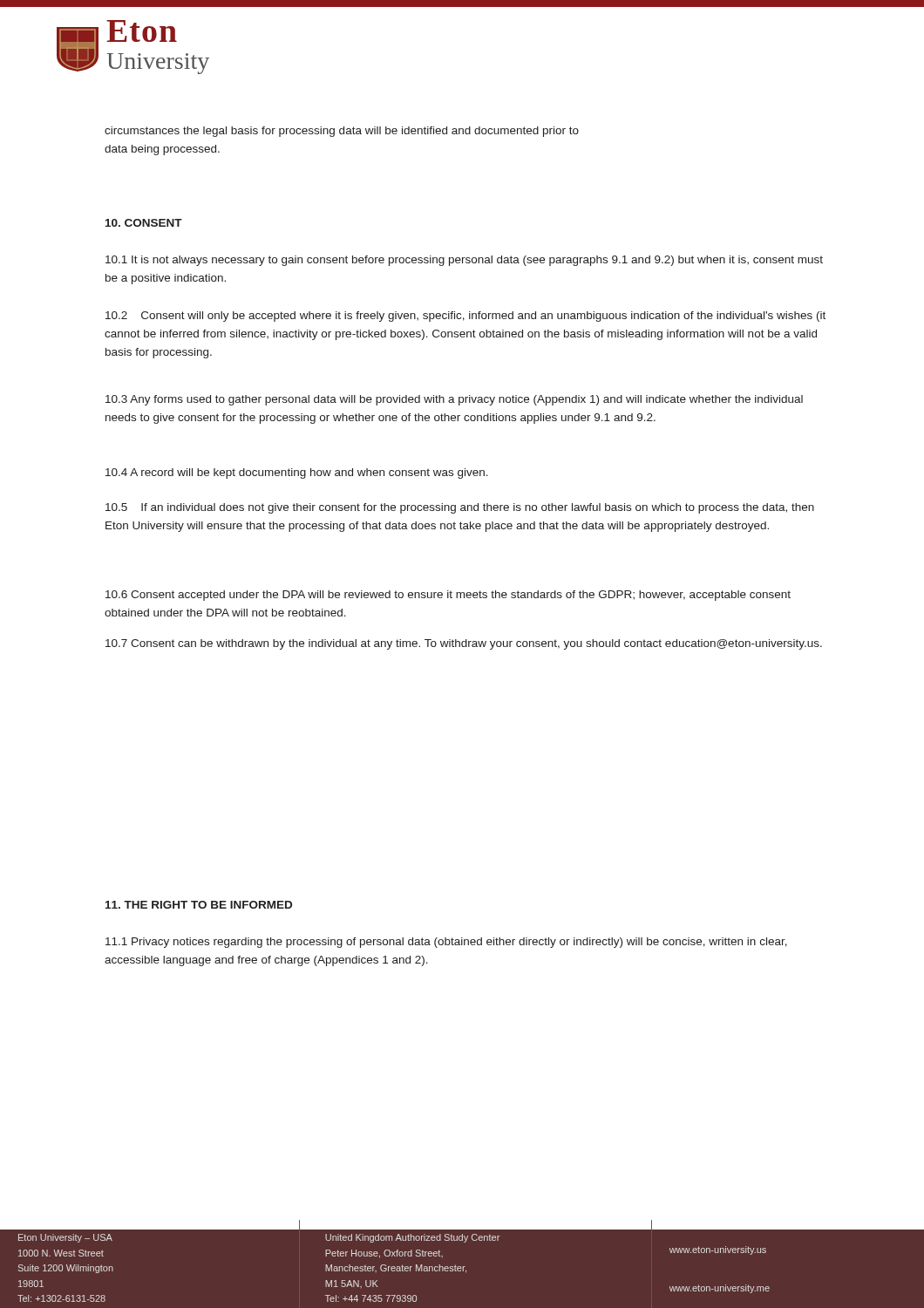Click on the block starting "4 A record"

[x=297, y=472]
